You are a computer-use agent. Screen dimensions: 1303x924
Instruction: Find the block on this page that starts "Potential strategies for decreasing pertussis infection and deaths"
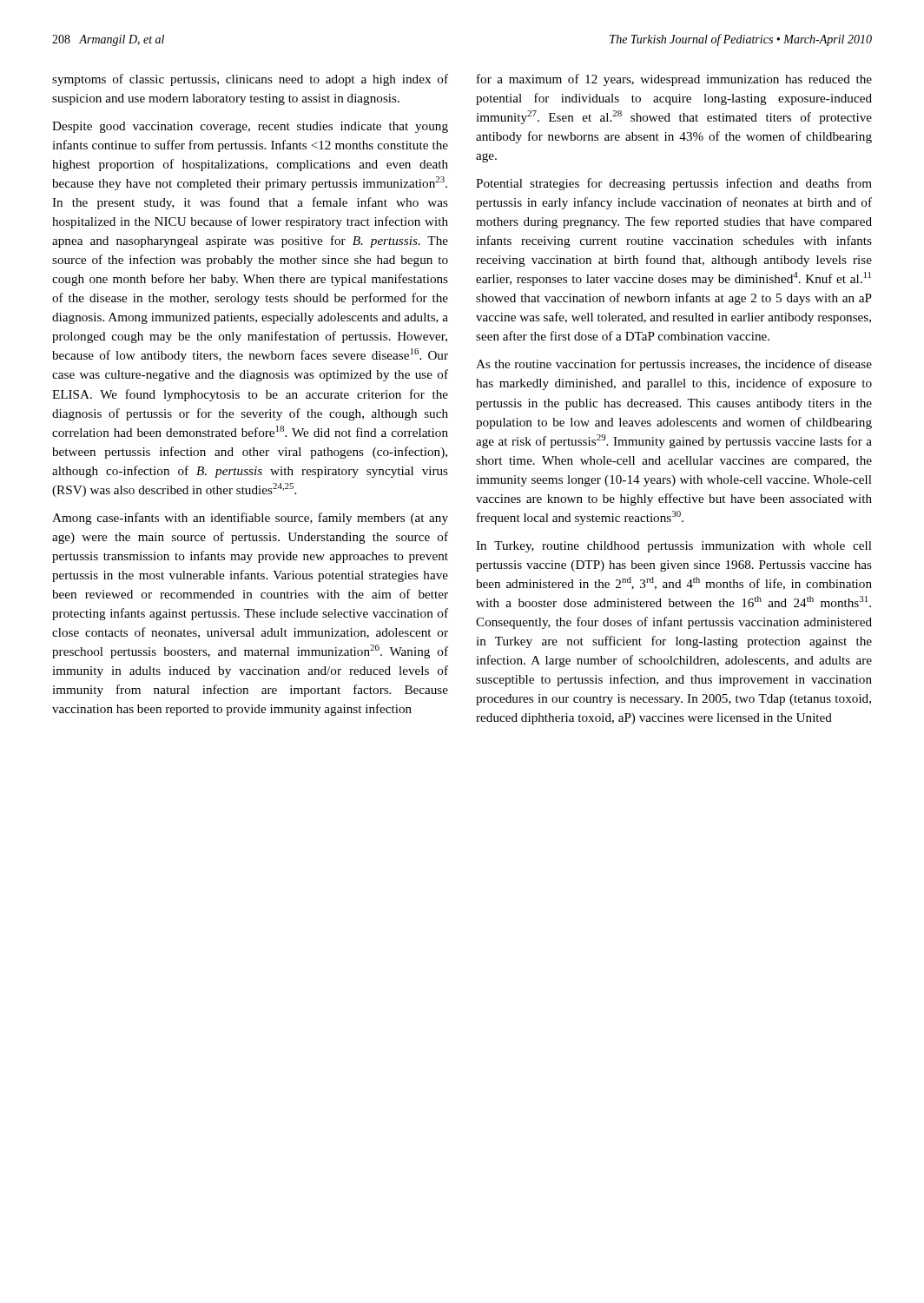[674, 260]
